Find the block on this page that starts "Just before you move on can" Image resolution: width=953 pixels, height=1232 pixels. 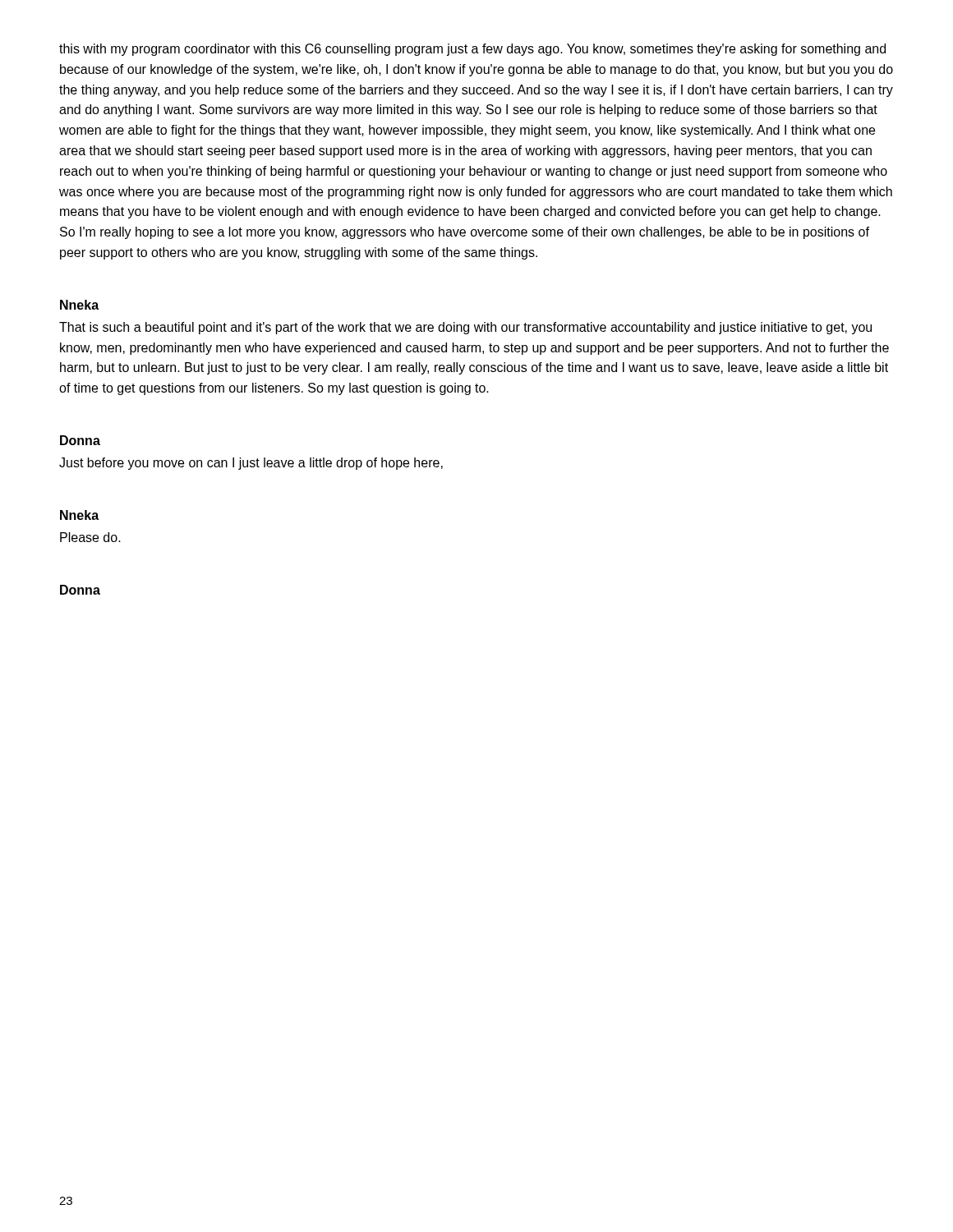click(x=251, y=463)
